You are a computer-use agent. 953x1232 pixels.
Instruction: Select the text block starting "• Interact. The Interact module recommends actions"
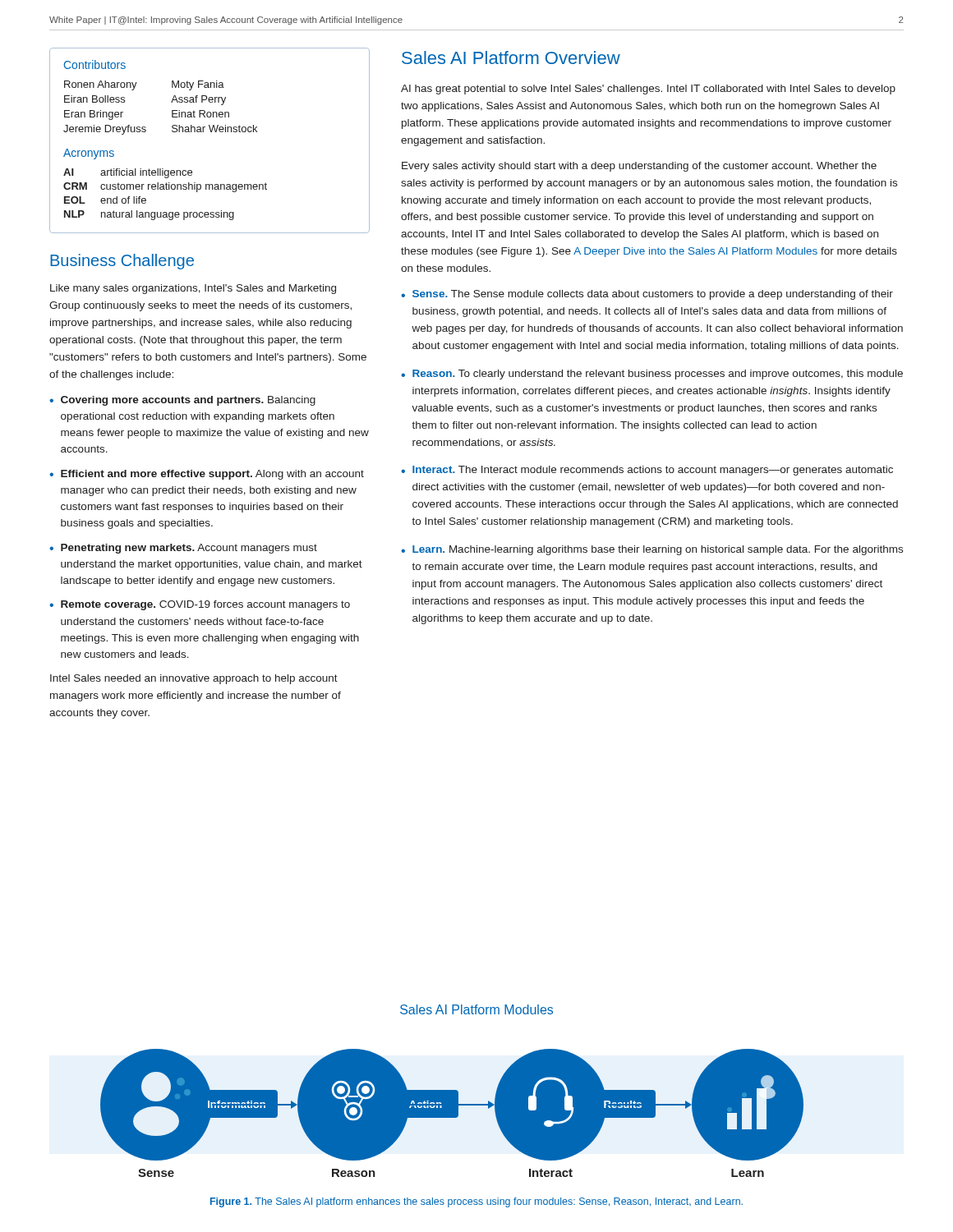(x=652, y=496)
